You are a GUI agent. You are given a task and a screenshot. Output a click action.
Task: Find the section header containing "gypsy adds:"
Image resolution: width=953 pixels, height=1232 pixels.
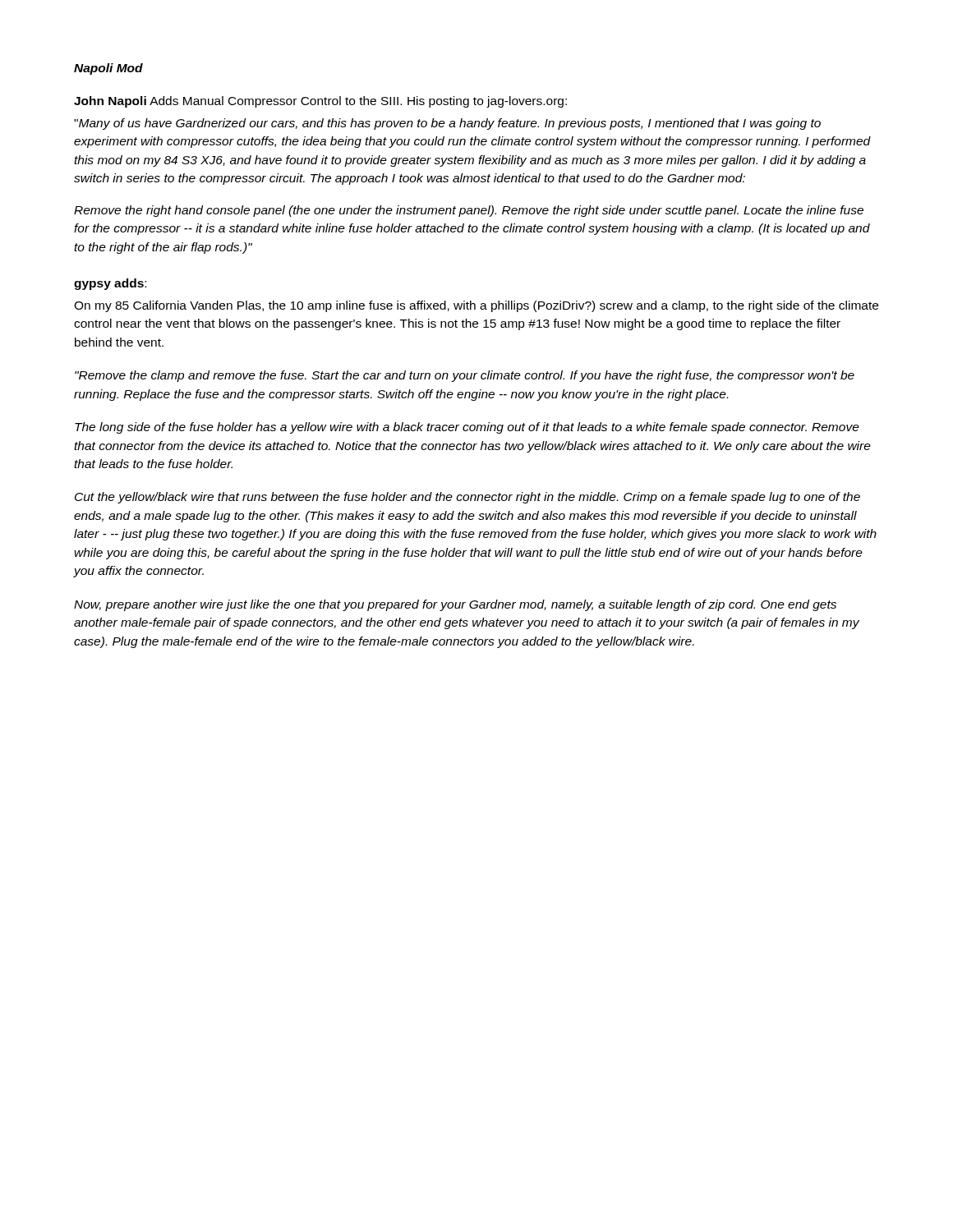click(111, 283)
